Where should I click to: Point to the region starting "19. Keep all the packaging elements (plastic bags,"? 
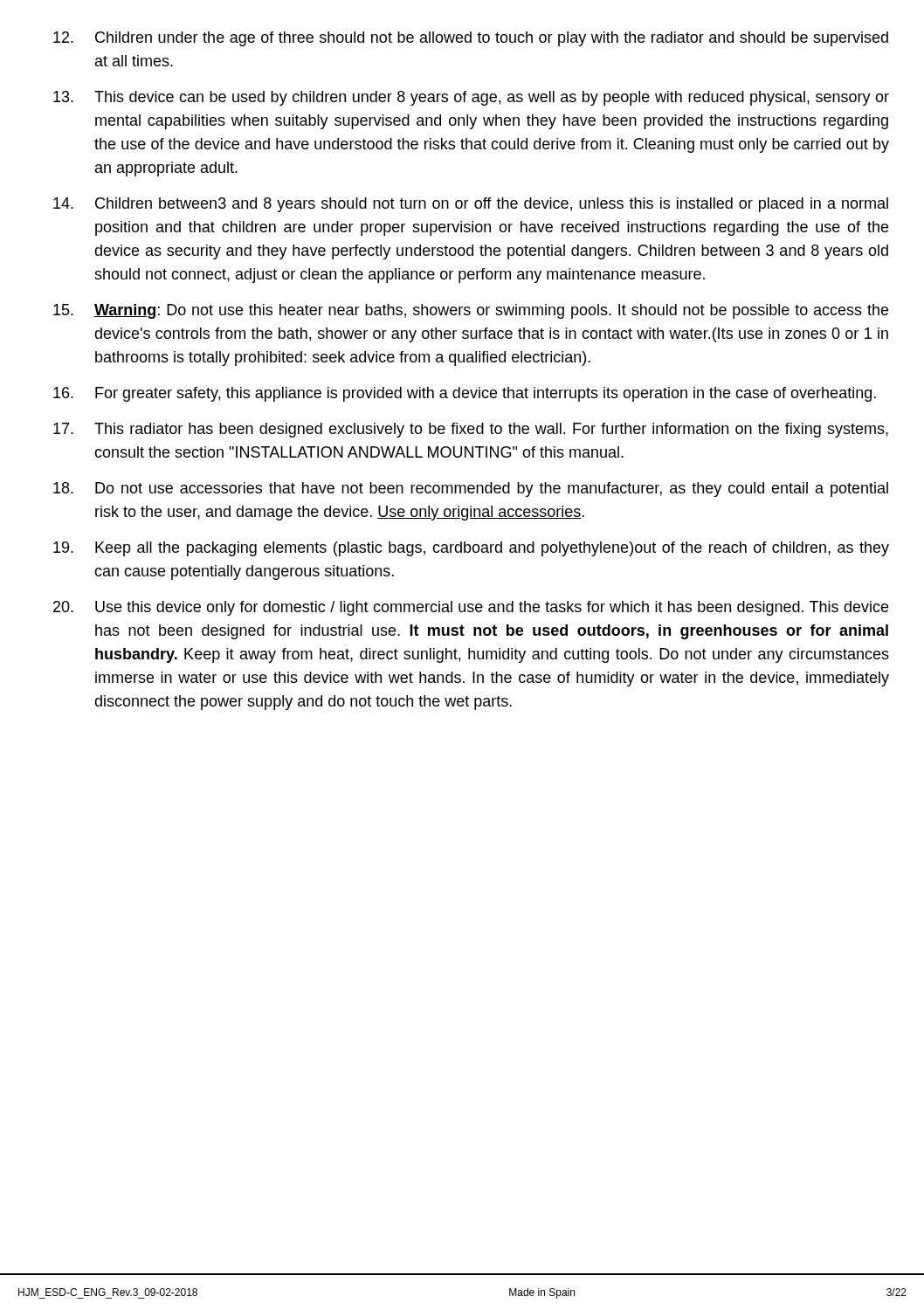(471, 560)
